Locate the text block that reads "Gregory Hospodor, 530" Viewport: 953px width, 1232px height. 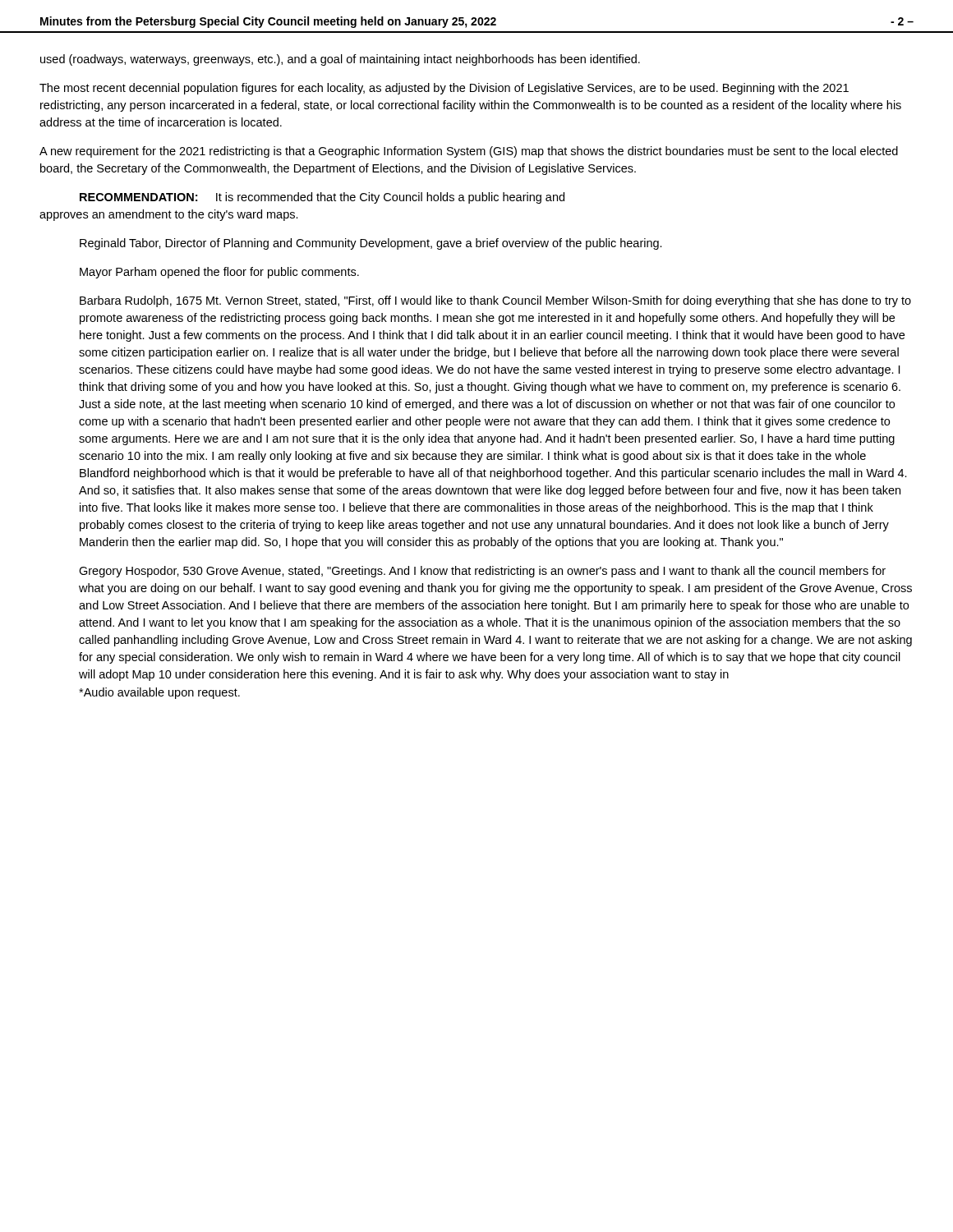[x=496, y=632]
